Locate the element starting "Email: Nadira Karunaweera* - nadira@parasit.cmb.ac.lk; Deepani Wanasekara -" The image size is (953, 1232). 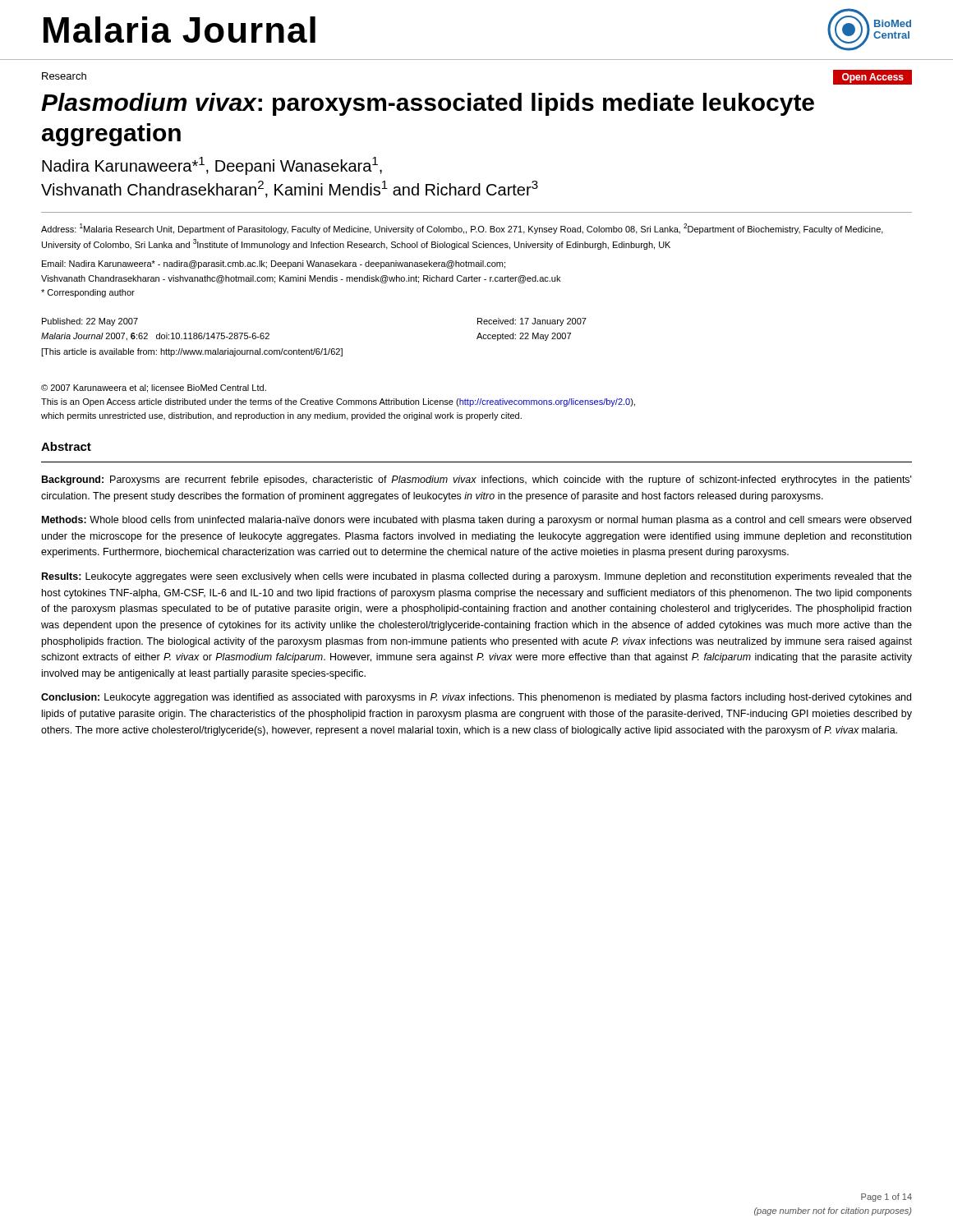301,278
